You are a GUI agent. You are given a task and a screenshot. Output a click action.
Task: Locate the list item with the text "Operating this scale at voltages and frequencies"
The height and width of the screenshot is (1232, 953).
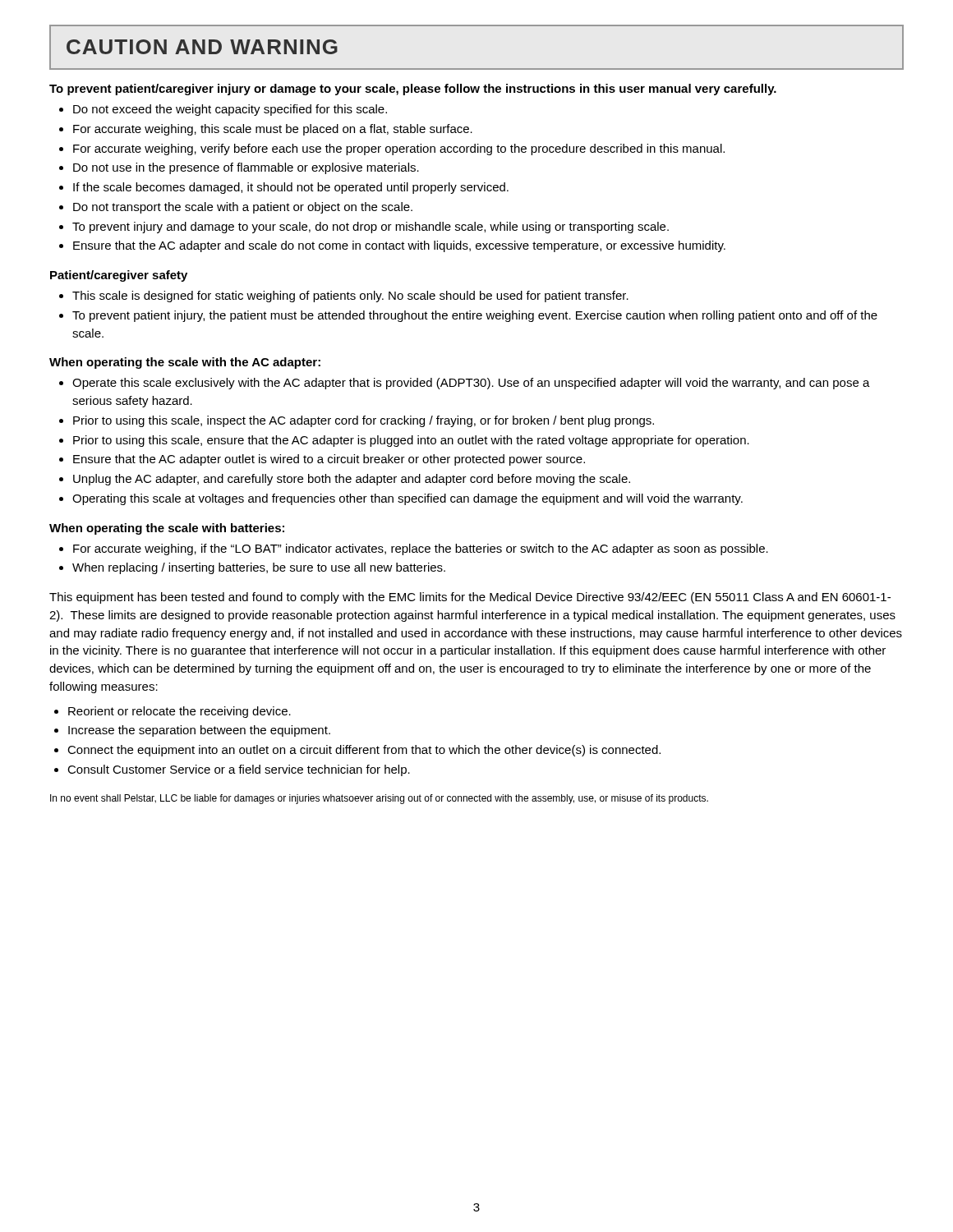pyautogui.click(x=476, y=498)
